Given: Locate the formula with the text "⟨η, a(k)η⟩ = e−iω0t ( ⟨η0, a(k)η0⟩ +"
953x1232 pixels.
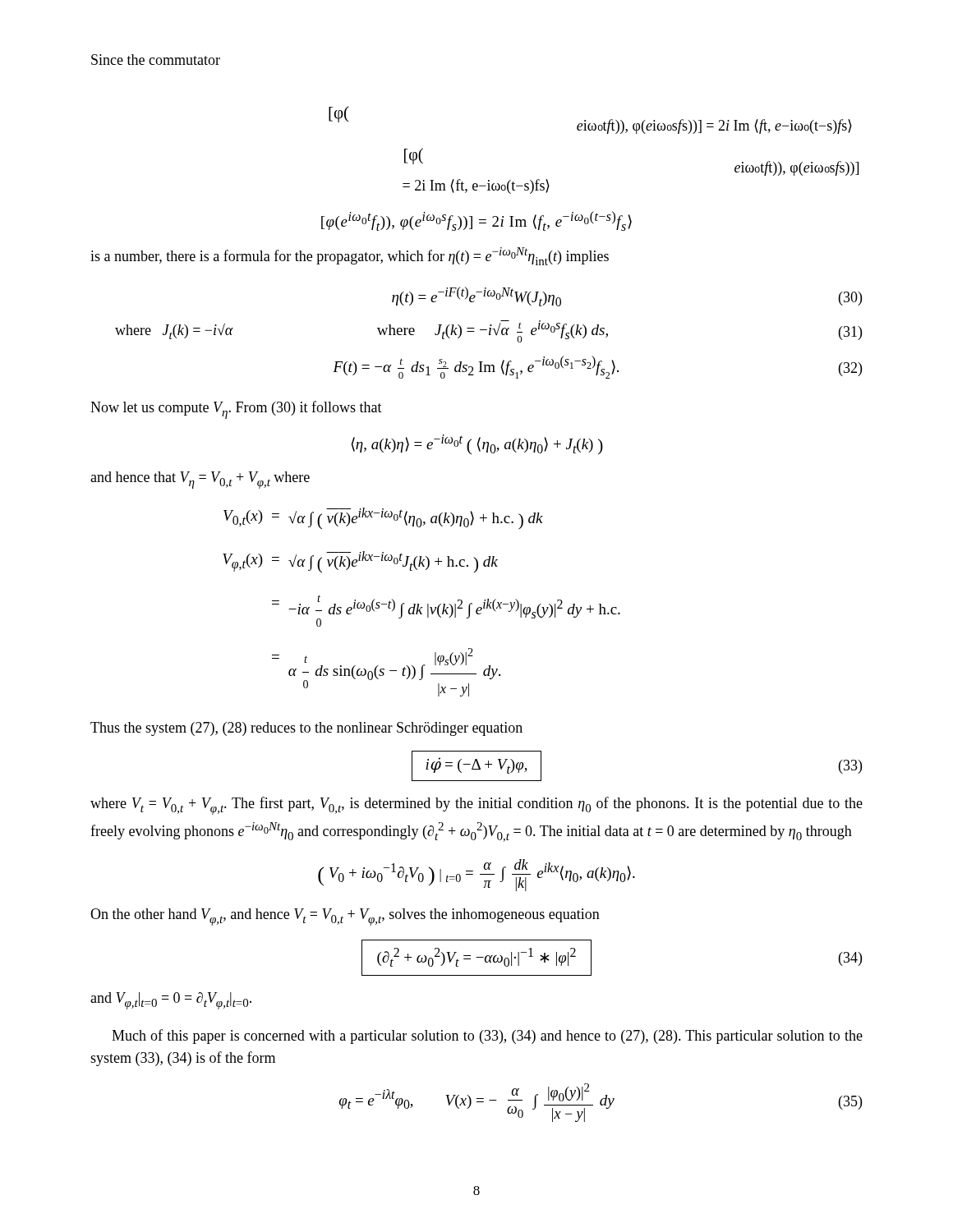Looking at the screenshot, I should click(x=476, y=444).
